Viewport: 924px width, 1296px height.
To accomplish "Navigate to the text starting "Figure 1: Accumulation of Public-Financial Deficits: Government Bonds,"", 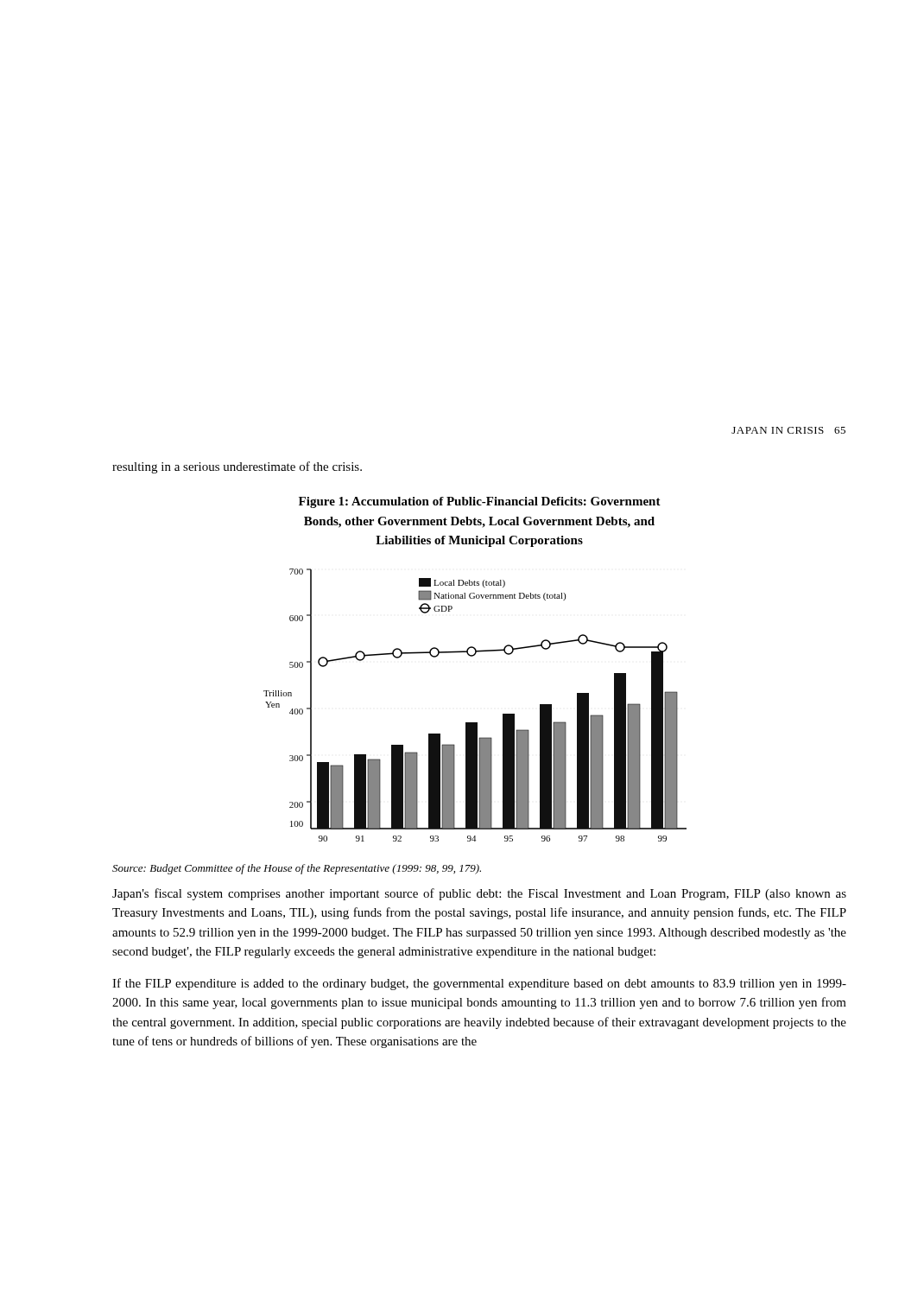I will pos(479,521).
